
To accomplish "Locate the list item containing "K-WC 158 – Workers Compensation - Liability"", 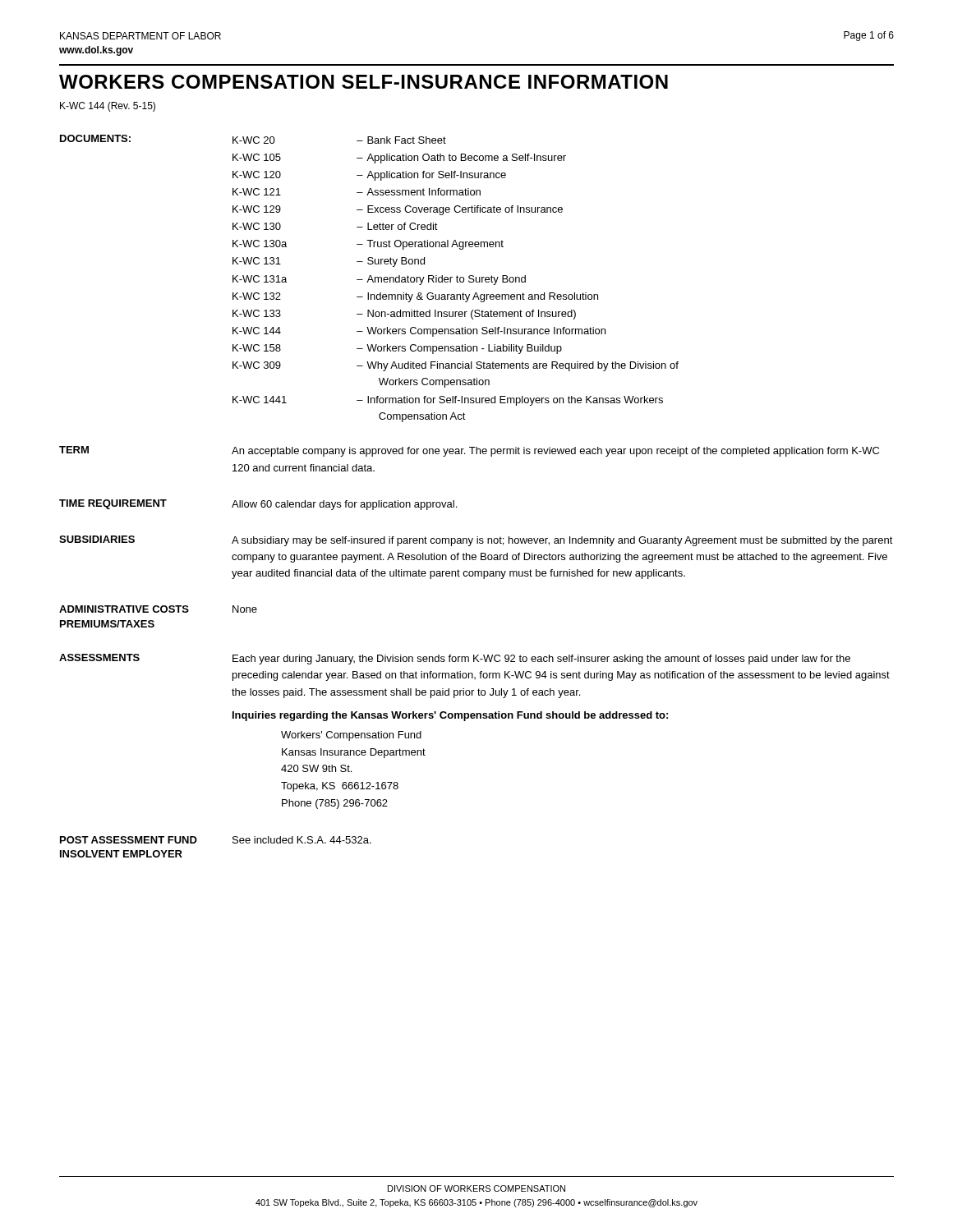I will [563, 348].
